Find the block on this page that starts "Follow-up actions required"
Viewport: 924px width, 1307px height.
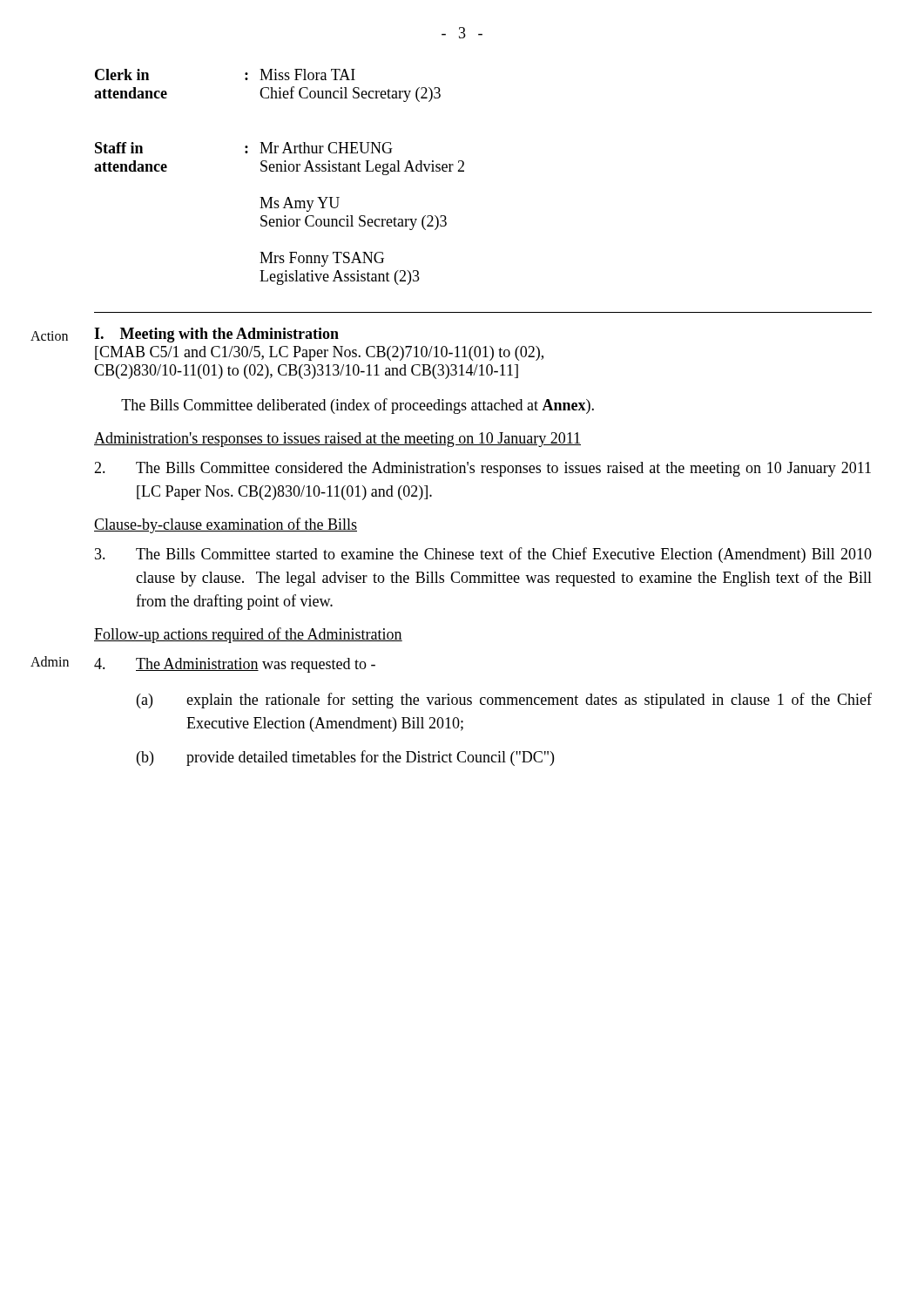click(248, 634)
